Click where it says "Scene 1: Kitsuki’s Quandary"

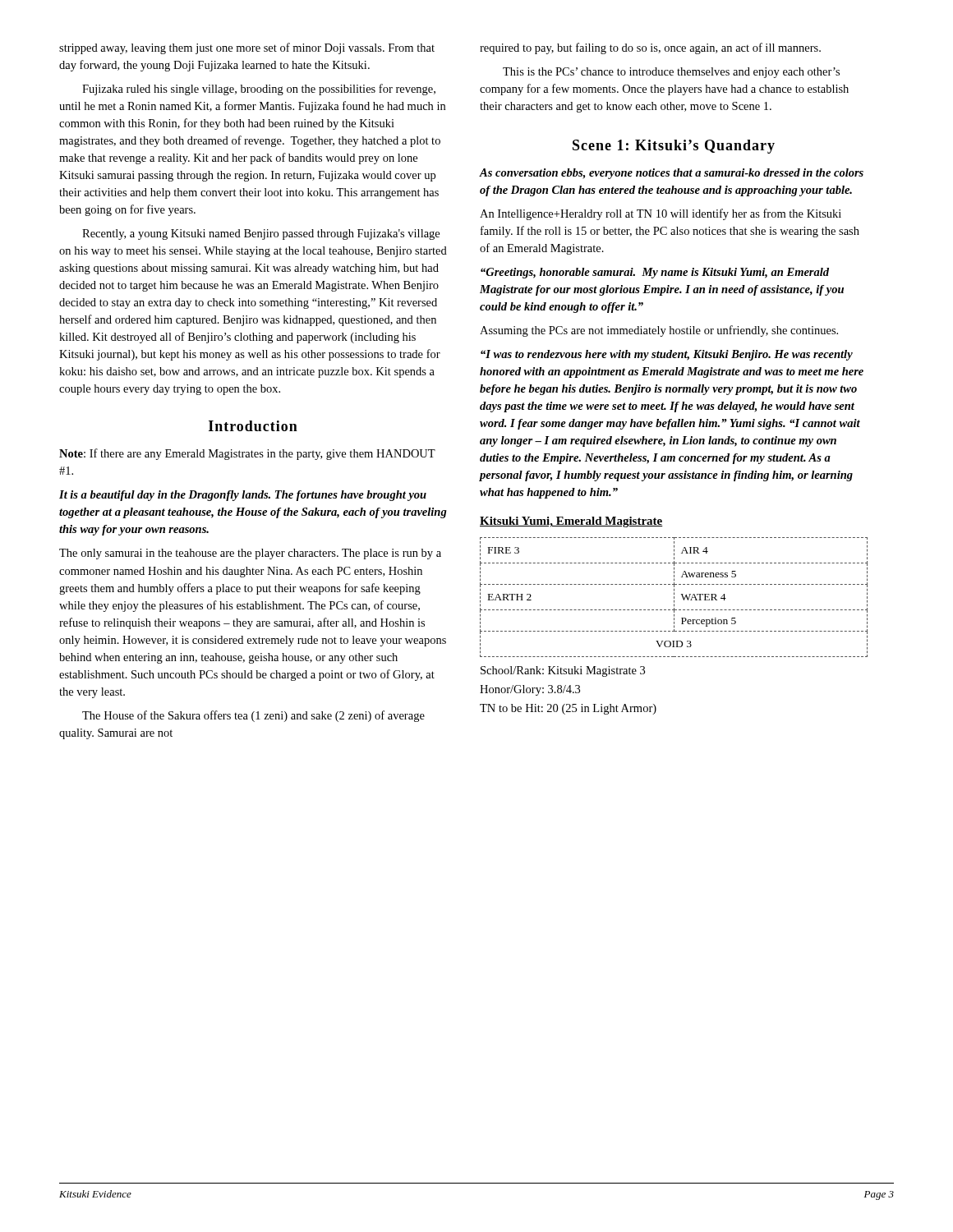(x=674, y=145)
